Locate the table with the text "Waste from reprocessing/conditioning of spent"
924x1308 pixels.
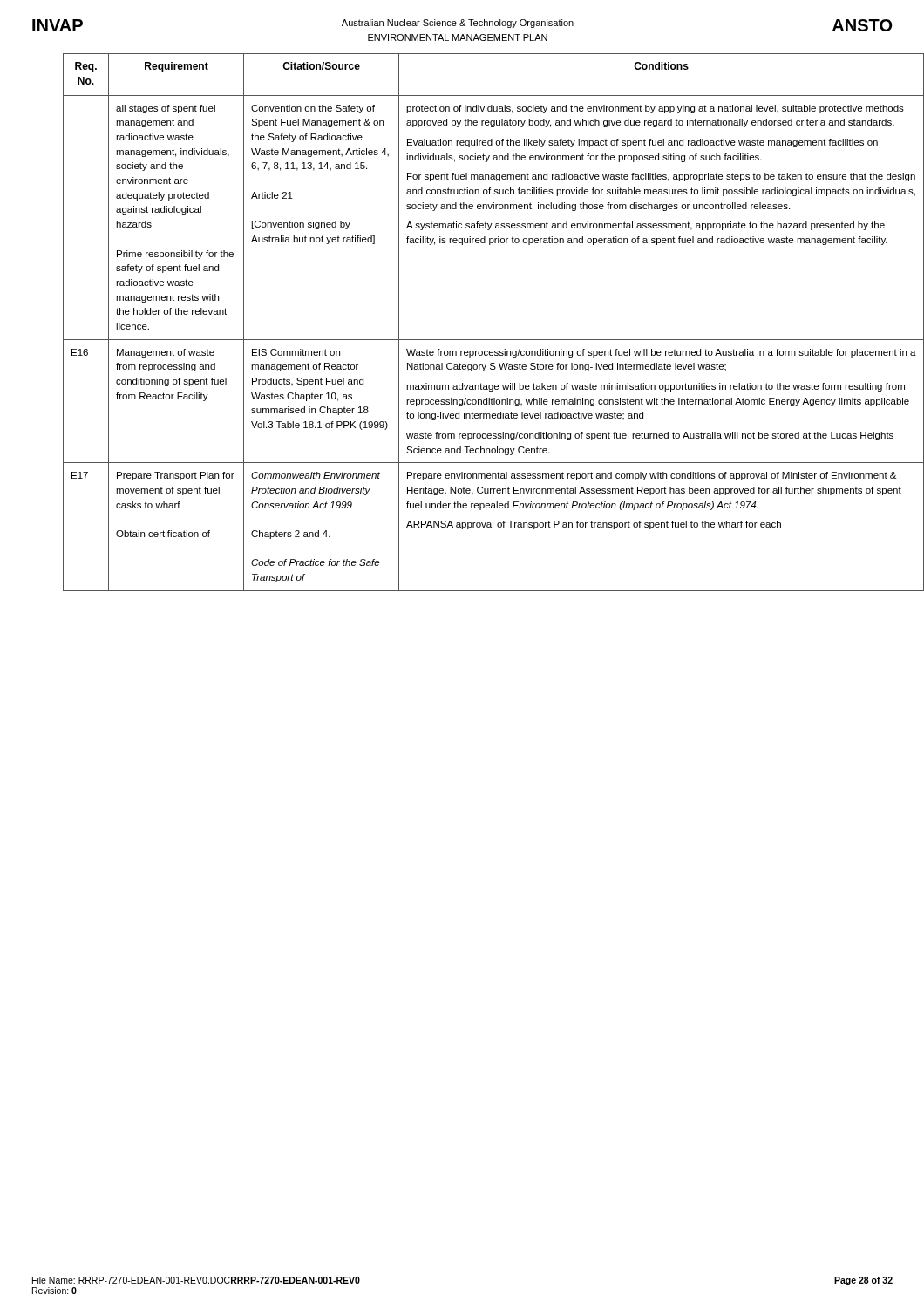462,322
